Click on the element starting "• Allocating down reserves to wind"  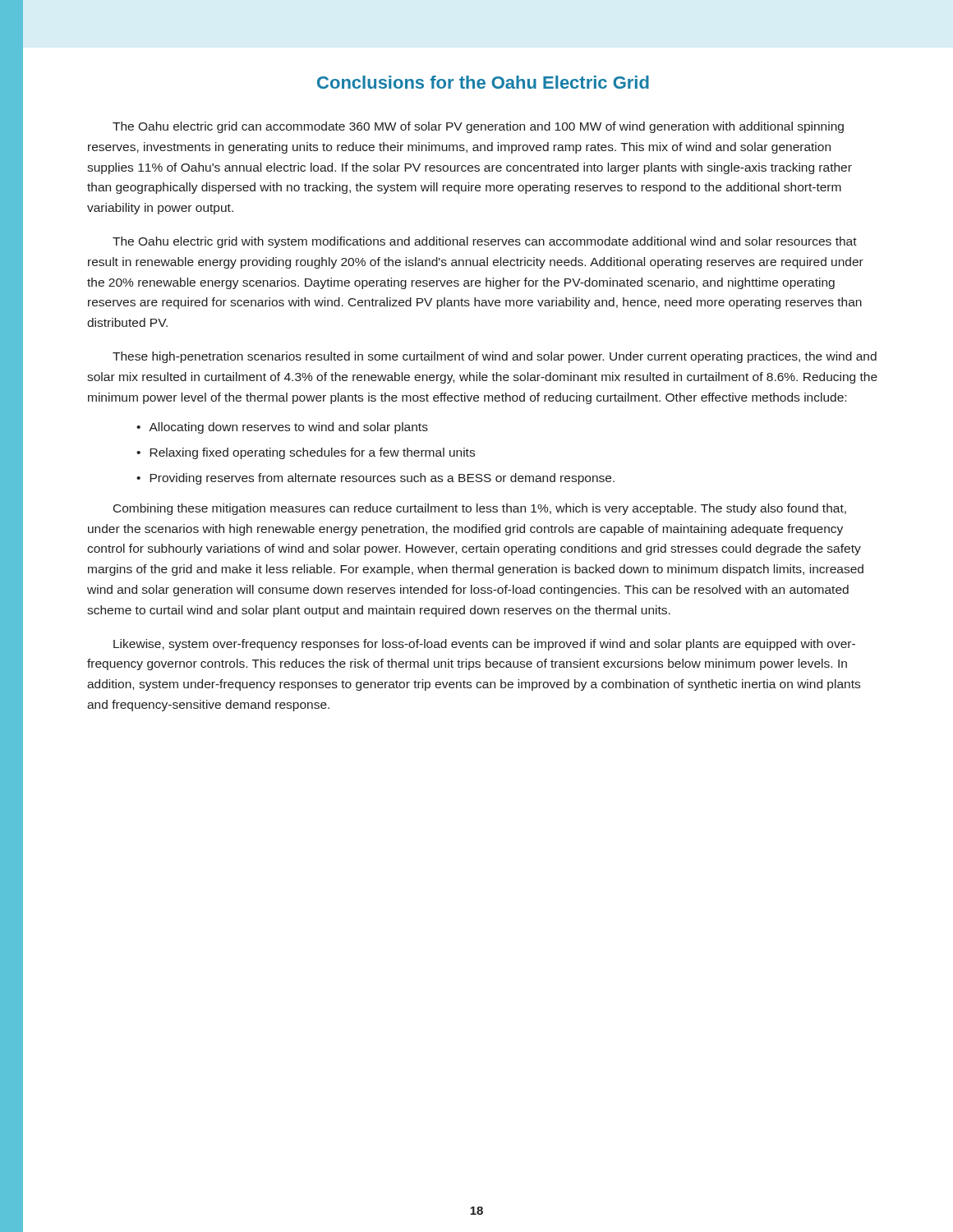(282, 428)
